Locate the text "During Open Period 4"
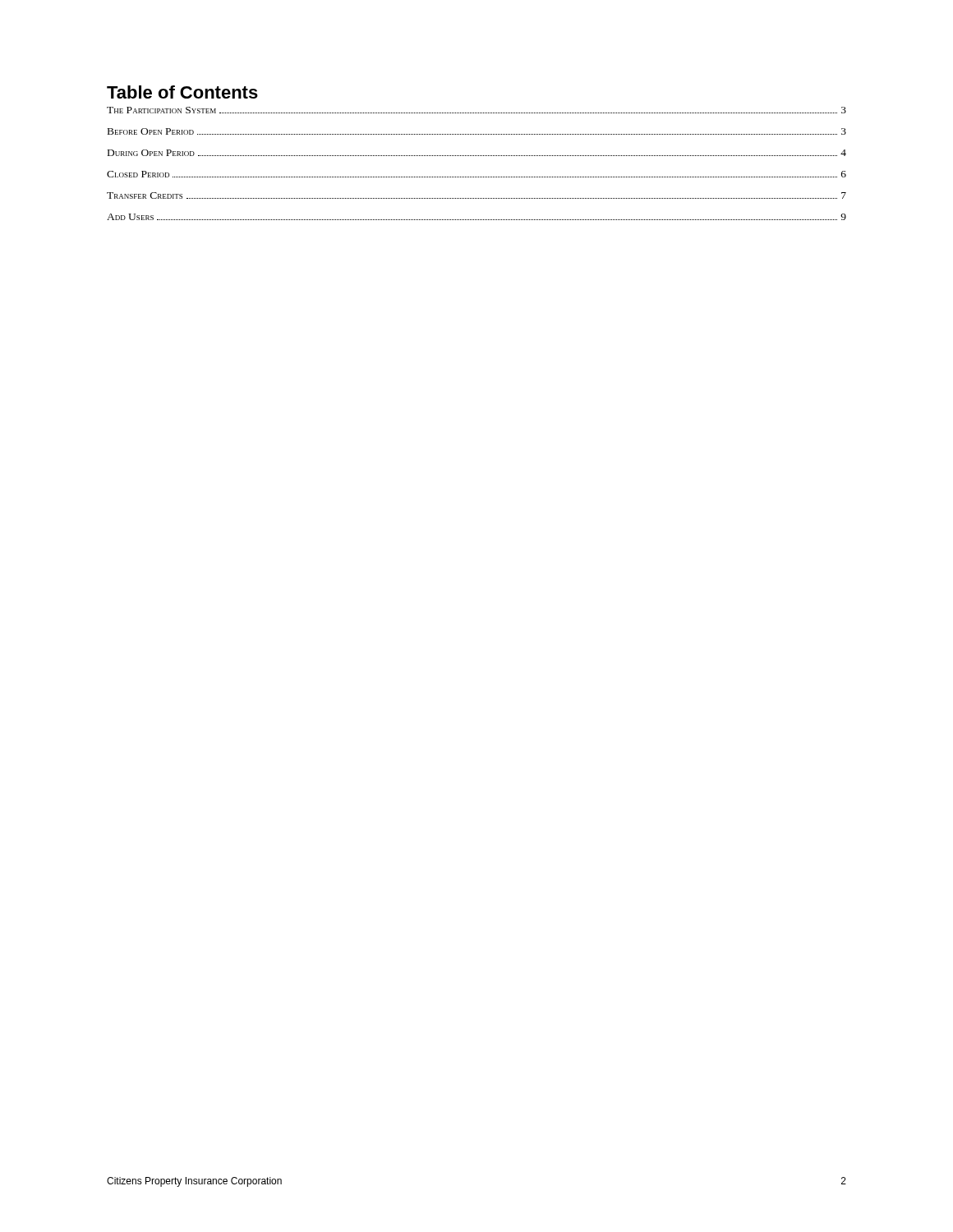The image size is (953, 1232). click(476, 153)
